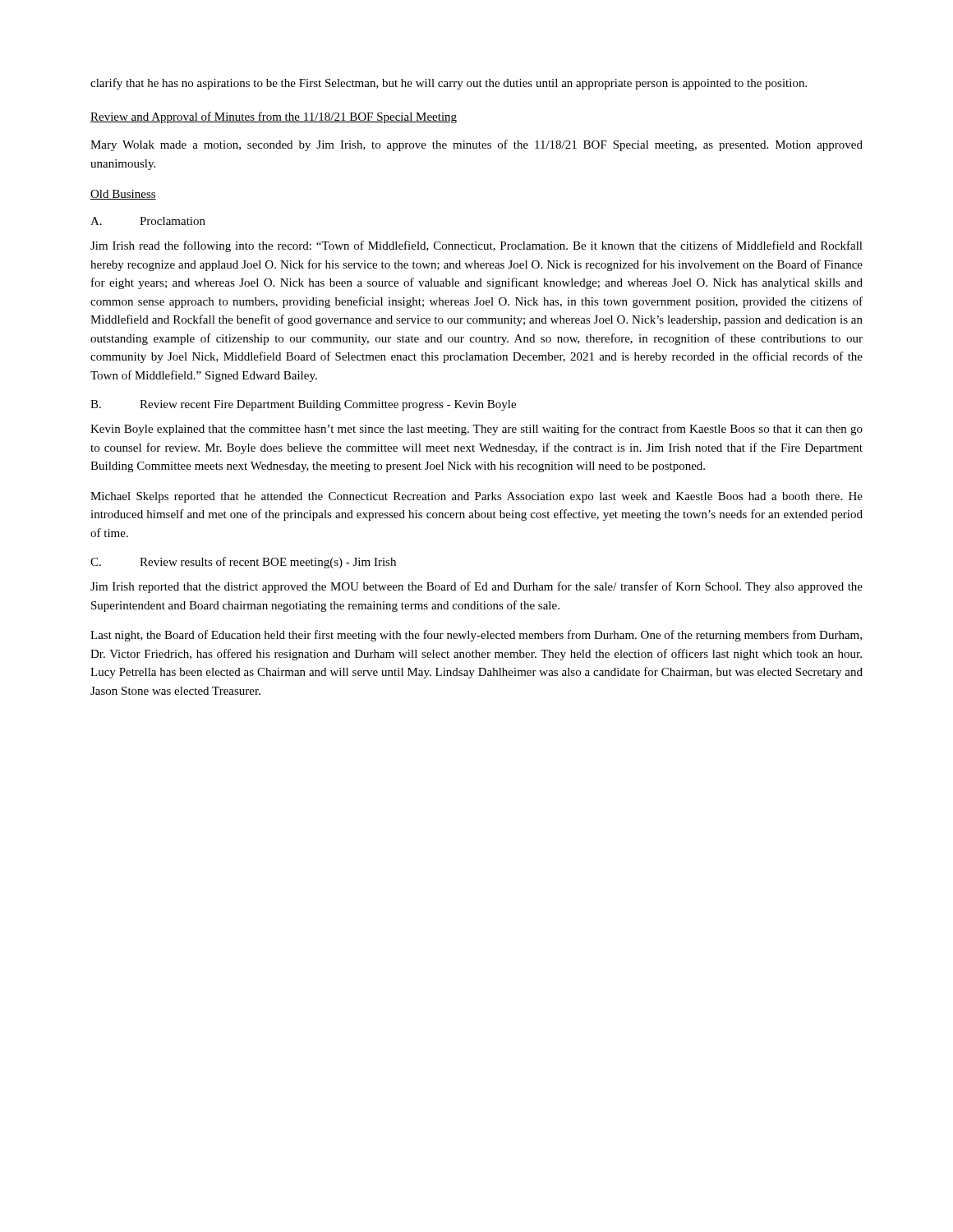Click on the text block containing "Jim Irish read the following into"
The height and width of the screenshot is (1232, 953).
(476, 310)
